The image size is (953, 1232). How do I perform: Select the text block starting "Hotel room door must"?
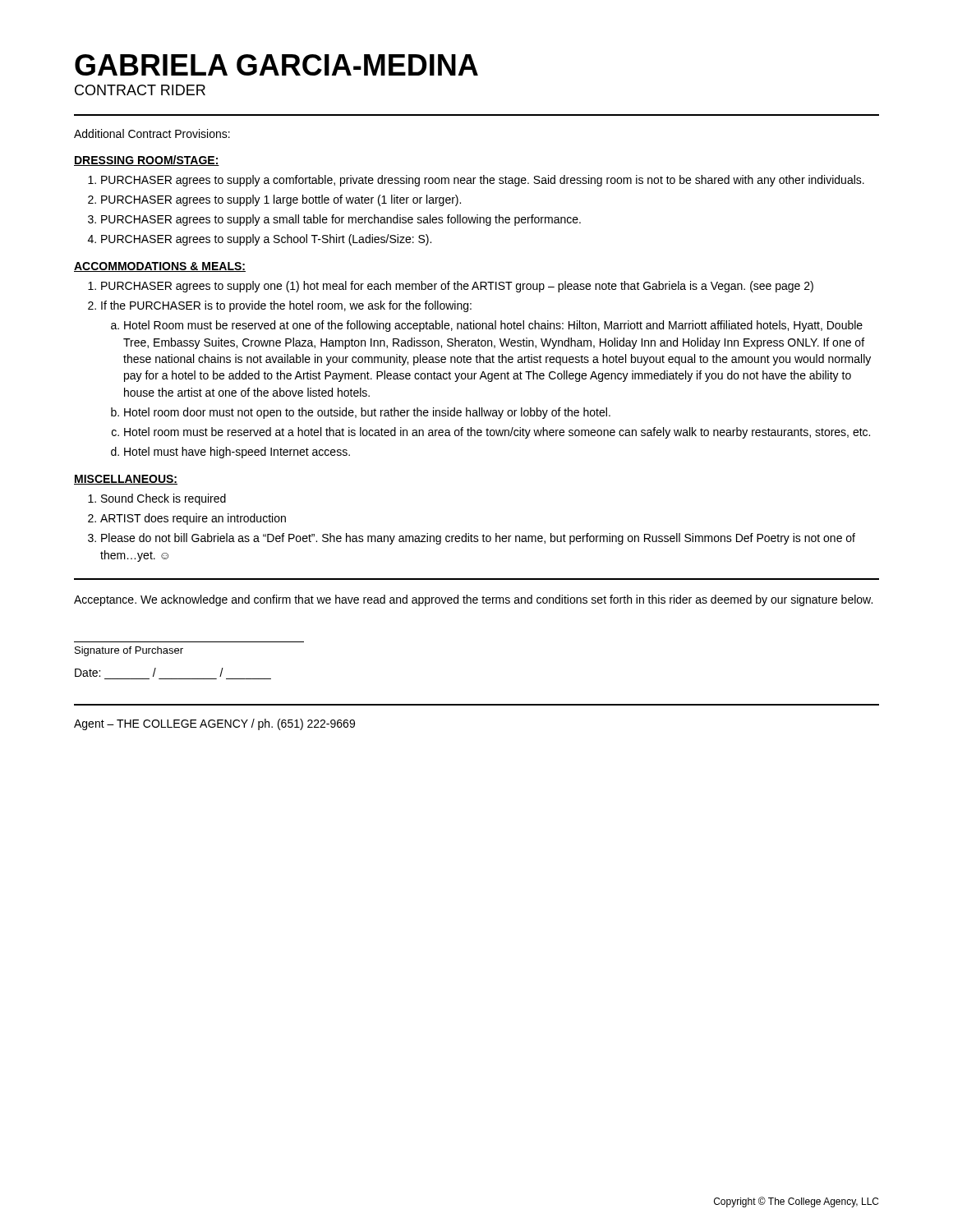367,412
